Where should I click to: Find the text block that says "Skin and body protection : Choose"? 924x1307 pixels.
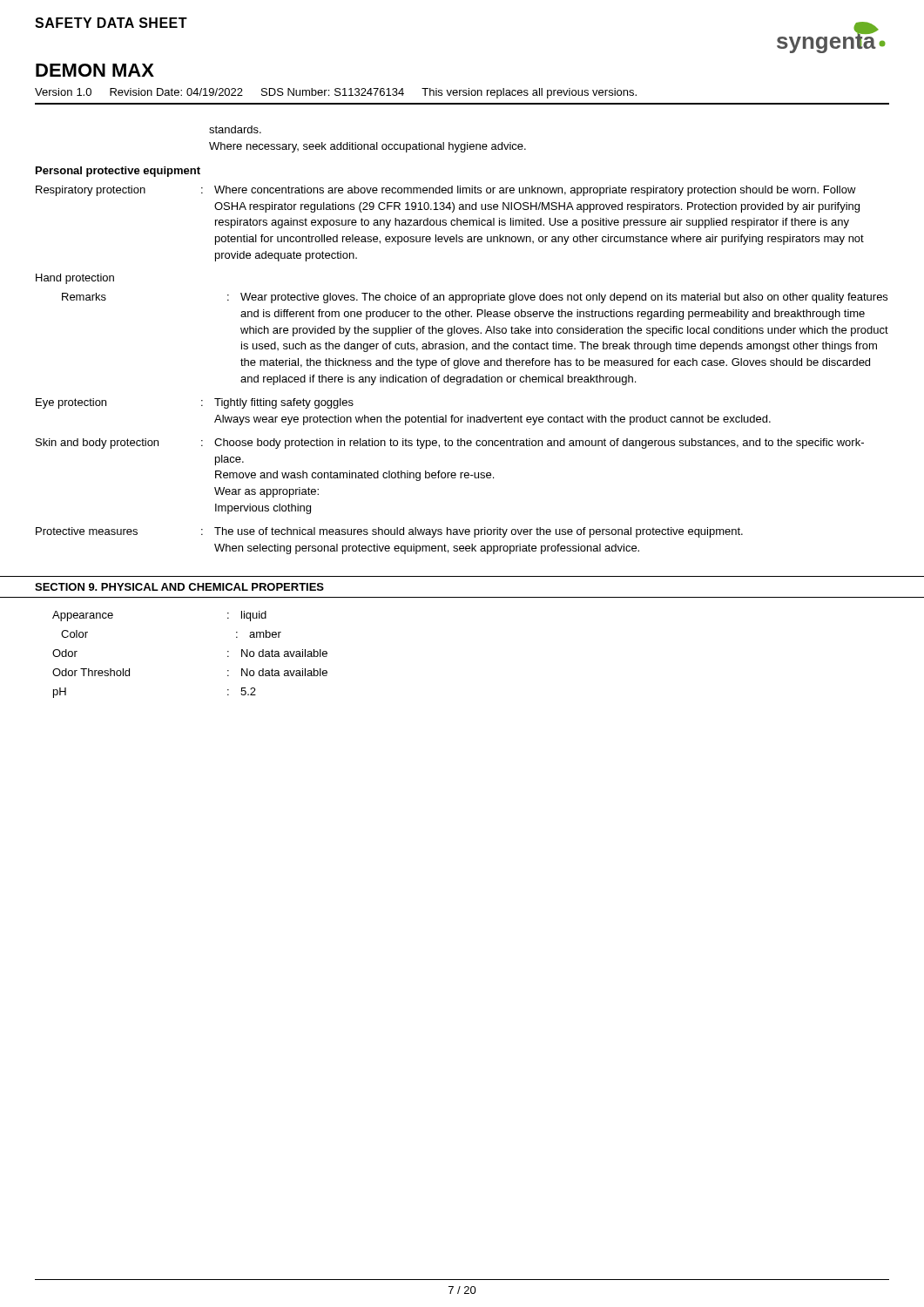(x=462, y=475)
